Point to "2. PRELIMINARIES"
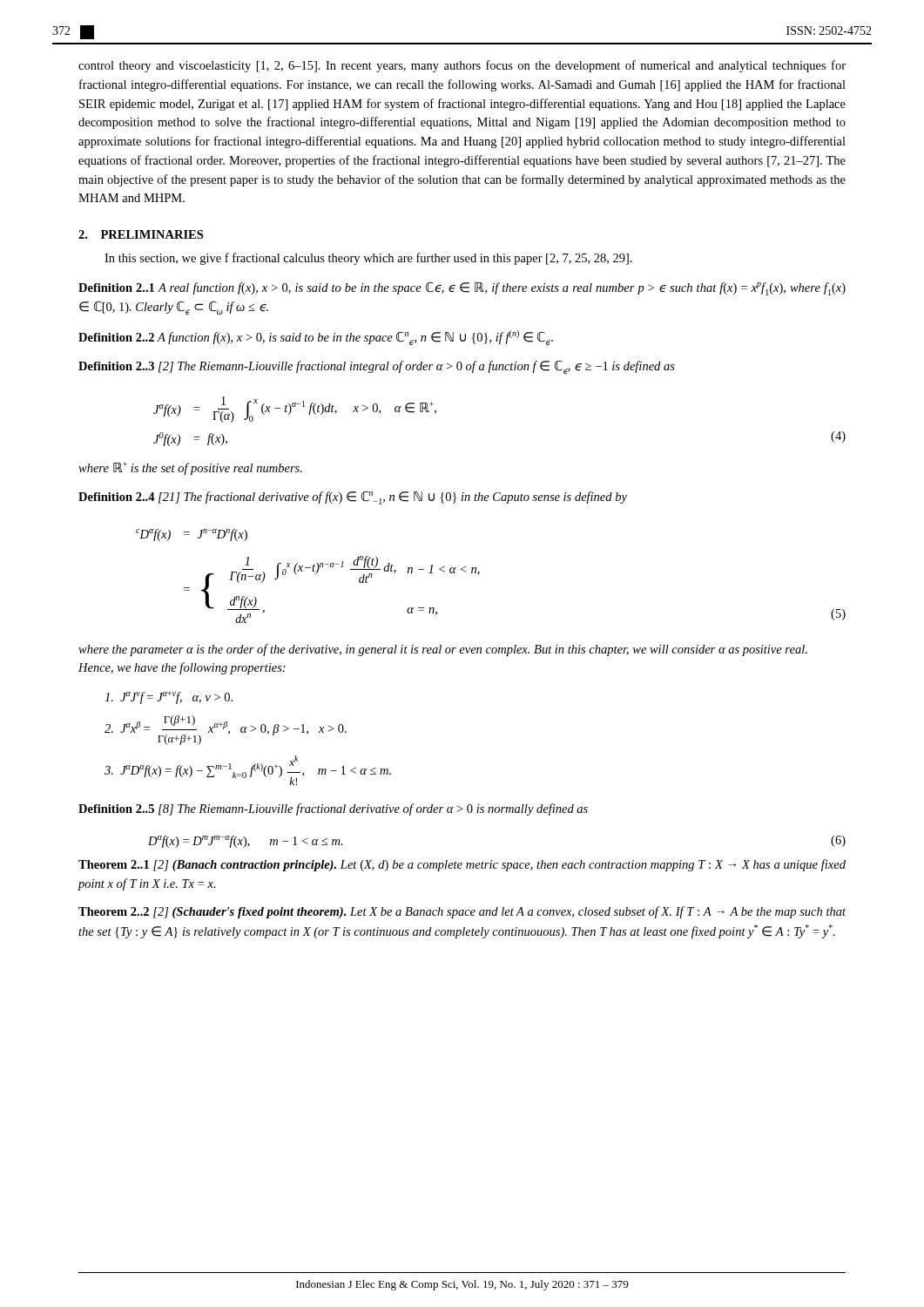The height and width of the screenshot is (1307, 924). point(141,234)
